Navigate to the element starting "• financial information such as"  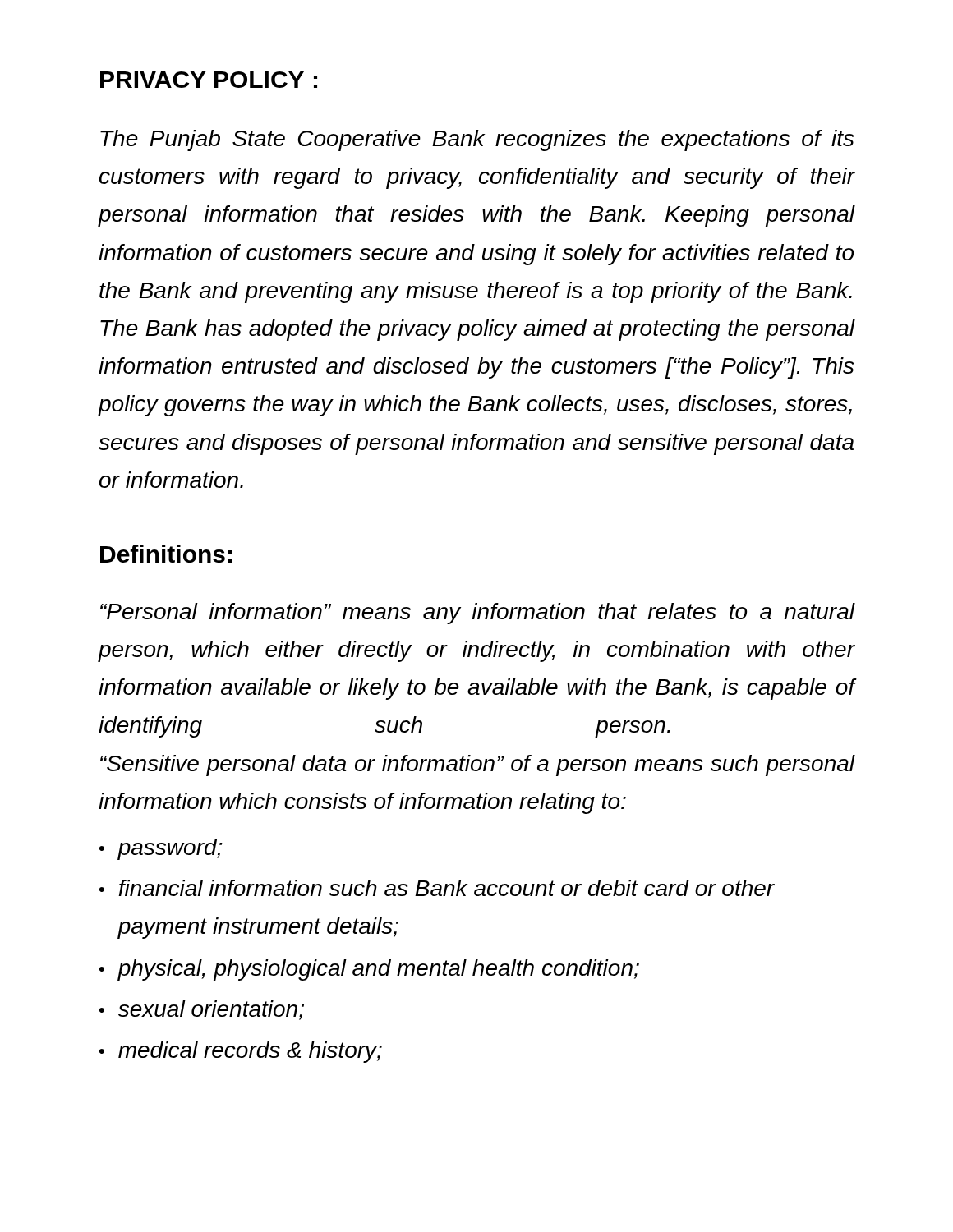point(437,888)
